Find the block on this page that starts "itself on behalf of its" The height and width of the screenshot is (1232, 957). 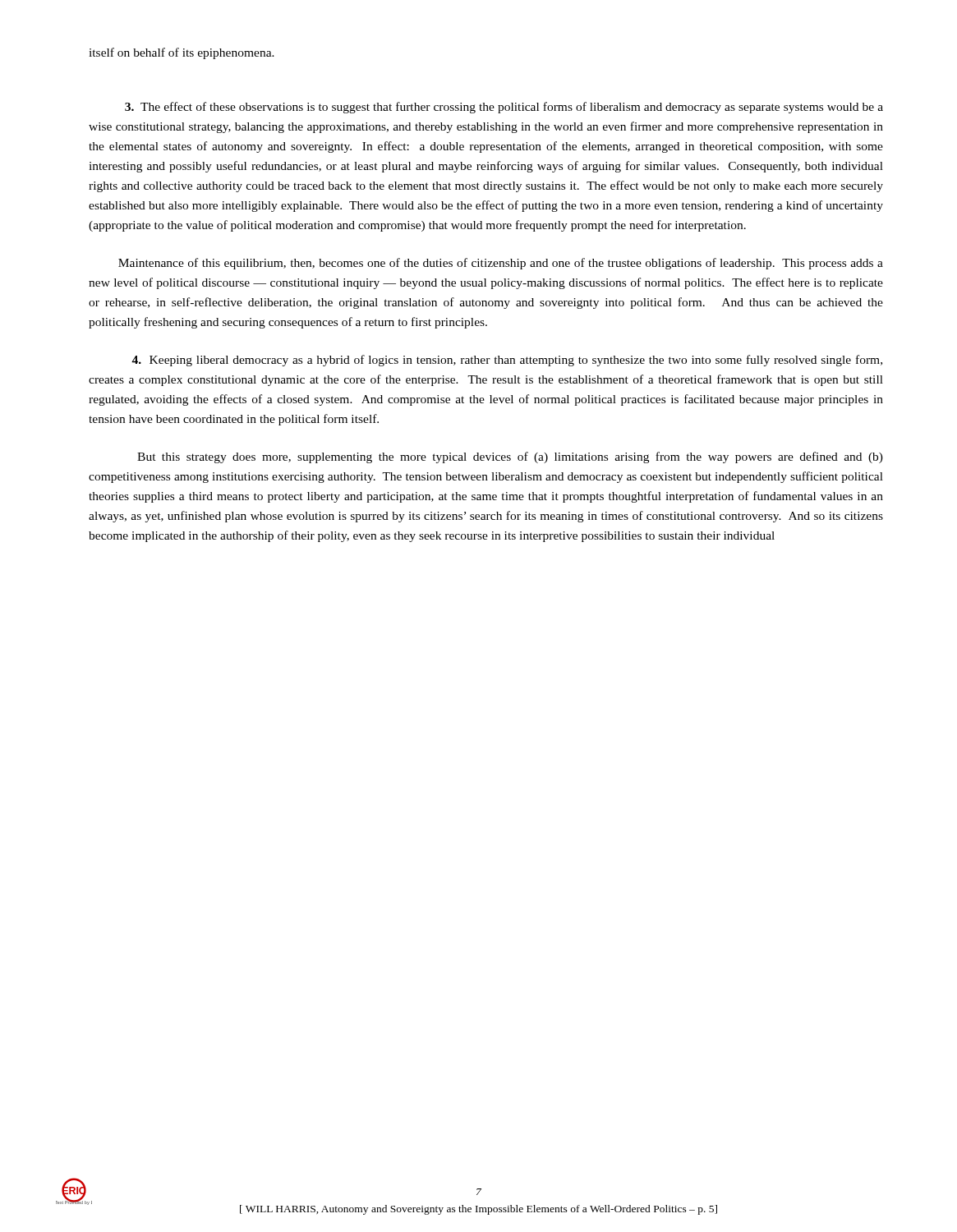click(182, 53)
